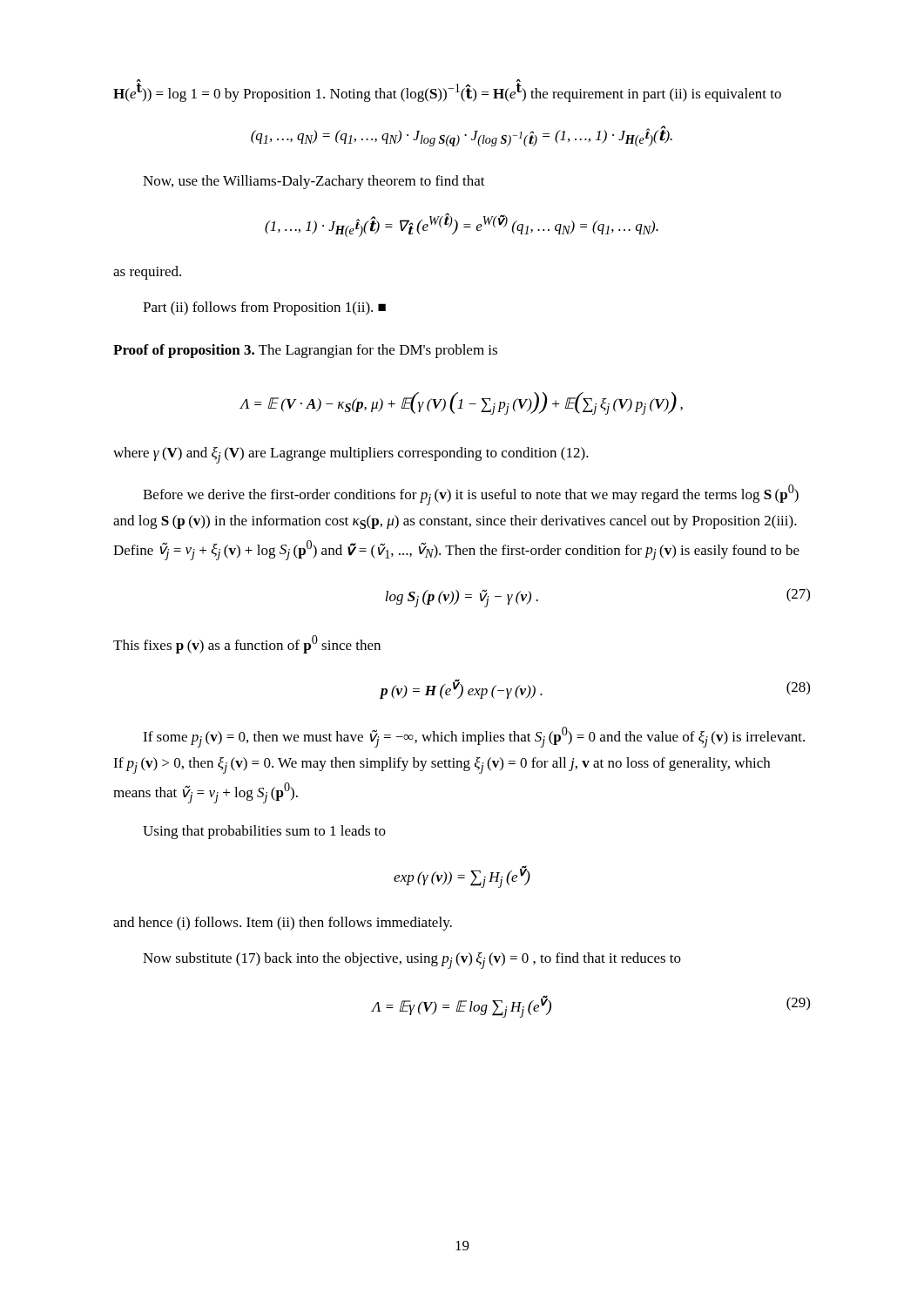Select the passage starting "p (v) = H (eṽ)"
Viewport: 924px width, 1307px height.
pos(457,688)
